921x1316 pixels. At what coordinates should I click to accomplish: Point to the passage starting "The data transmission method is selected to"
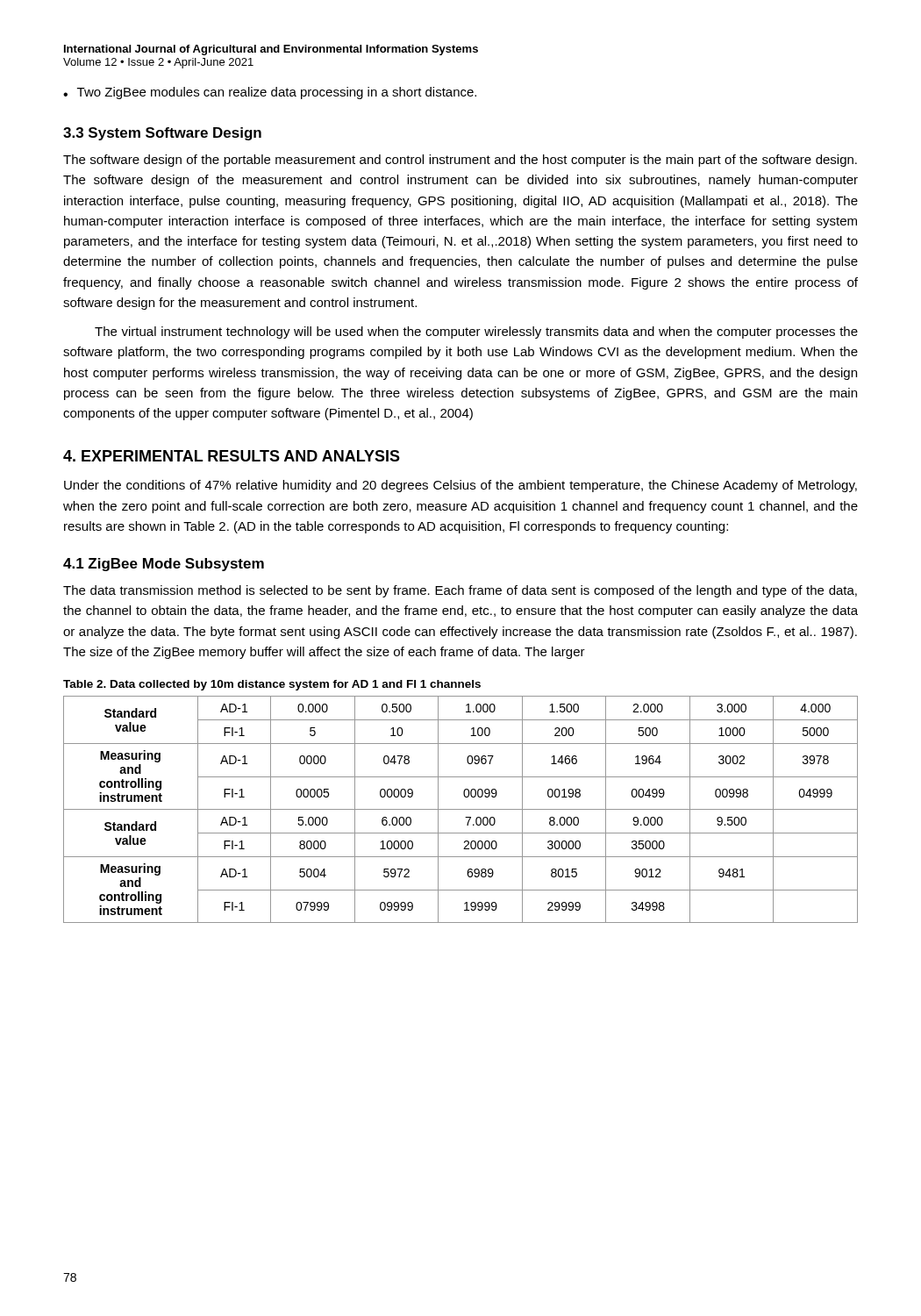460,621
